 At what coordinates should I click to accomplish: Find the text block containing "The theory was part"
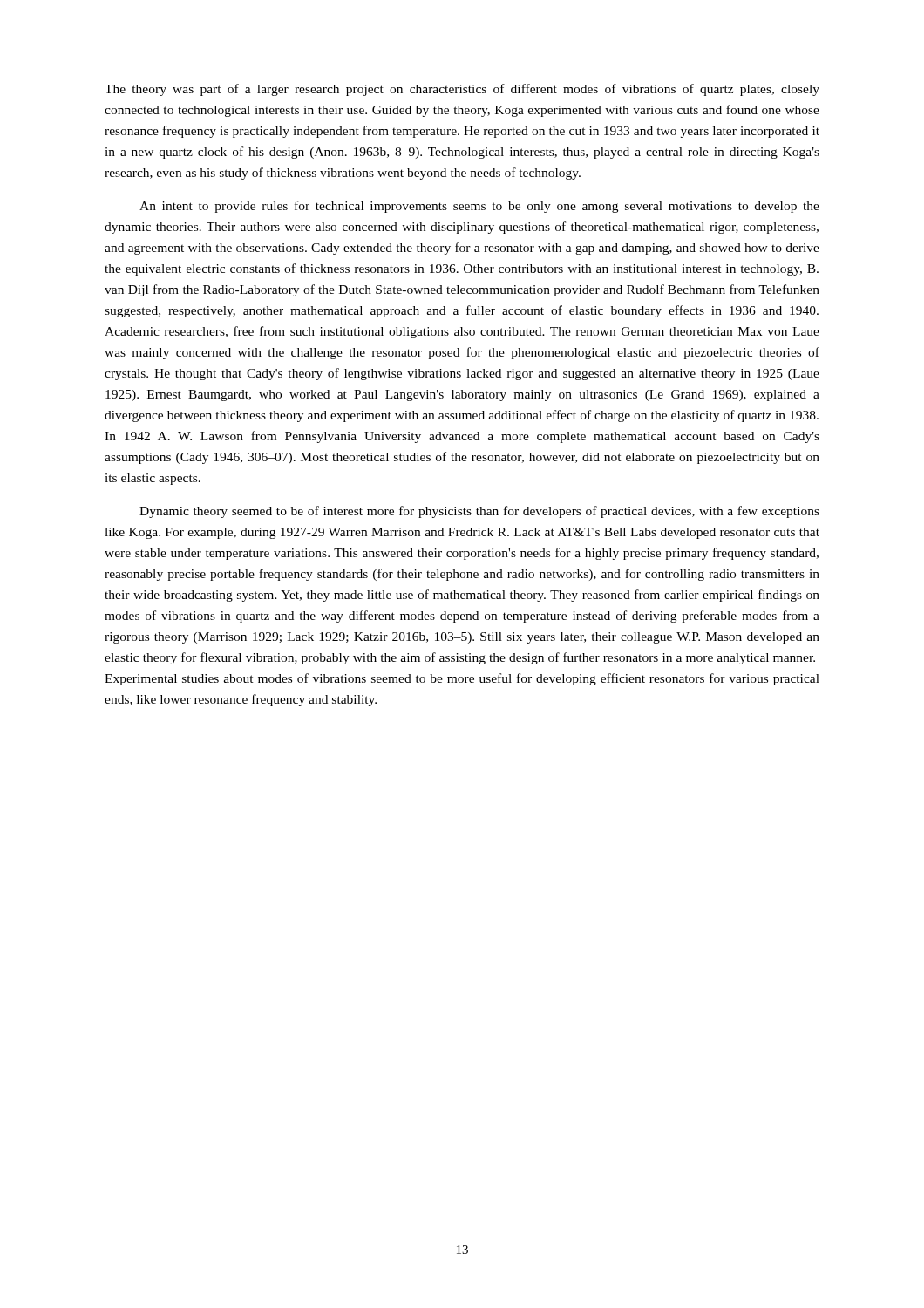click(462, 130)
